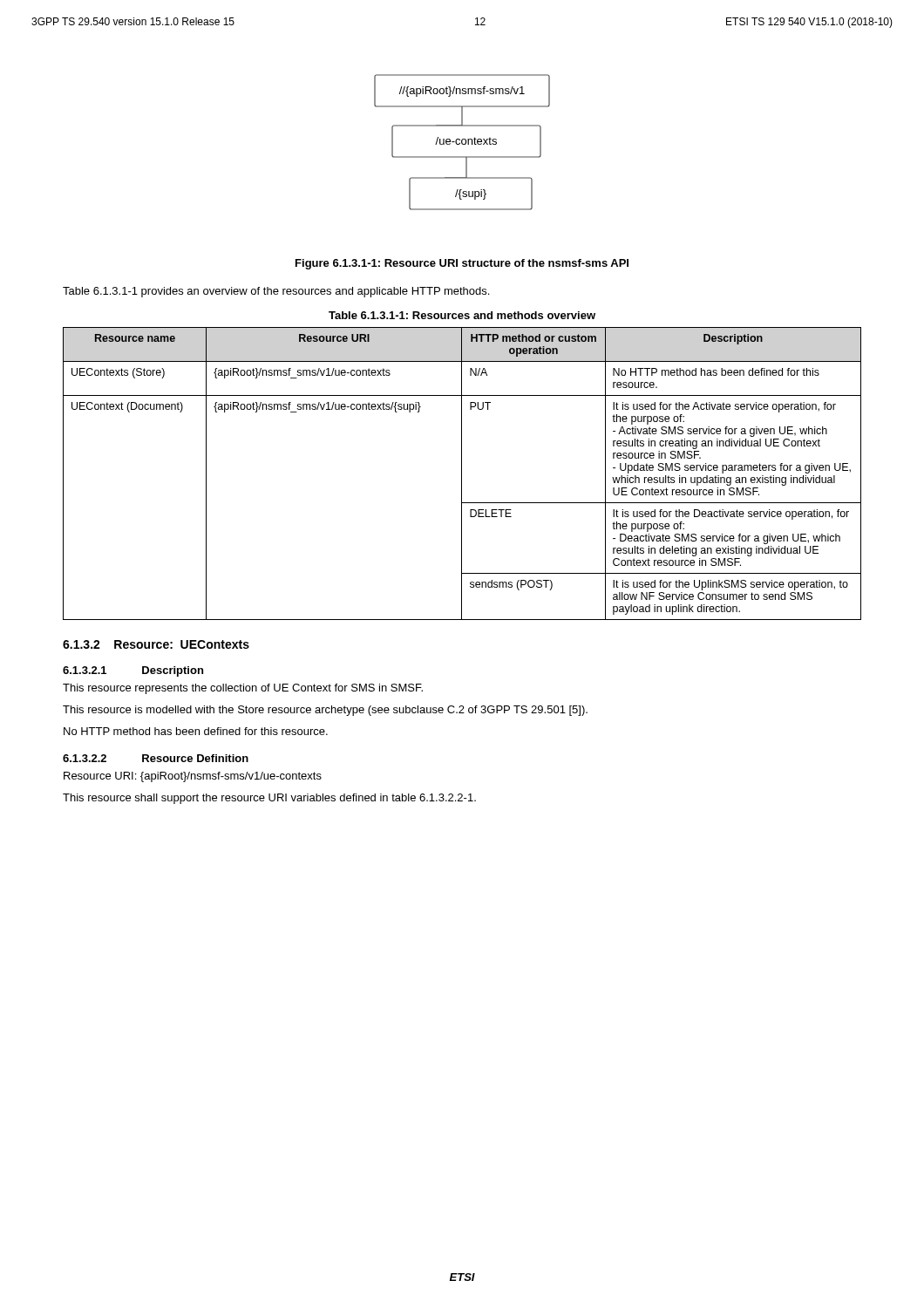Point to the caption beginning "Figure 6.1.3.1-1: Resource URI"
Screen dimensions: 1308x924
click(x=462, y=263)
